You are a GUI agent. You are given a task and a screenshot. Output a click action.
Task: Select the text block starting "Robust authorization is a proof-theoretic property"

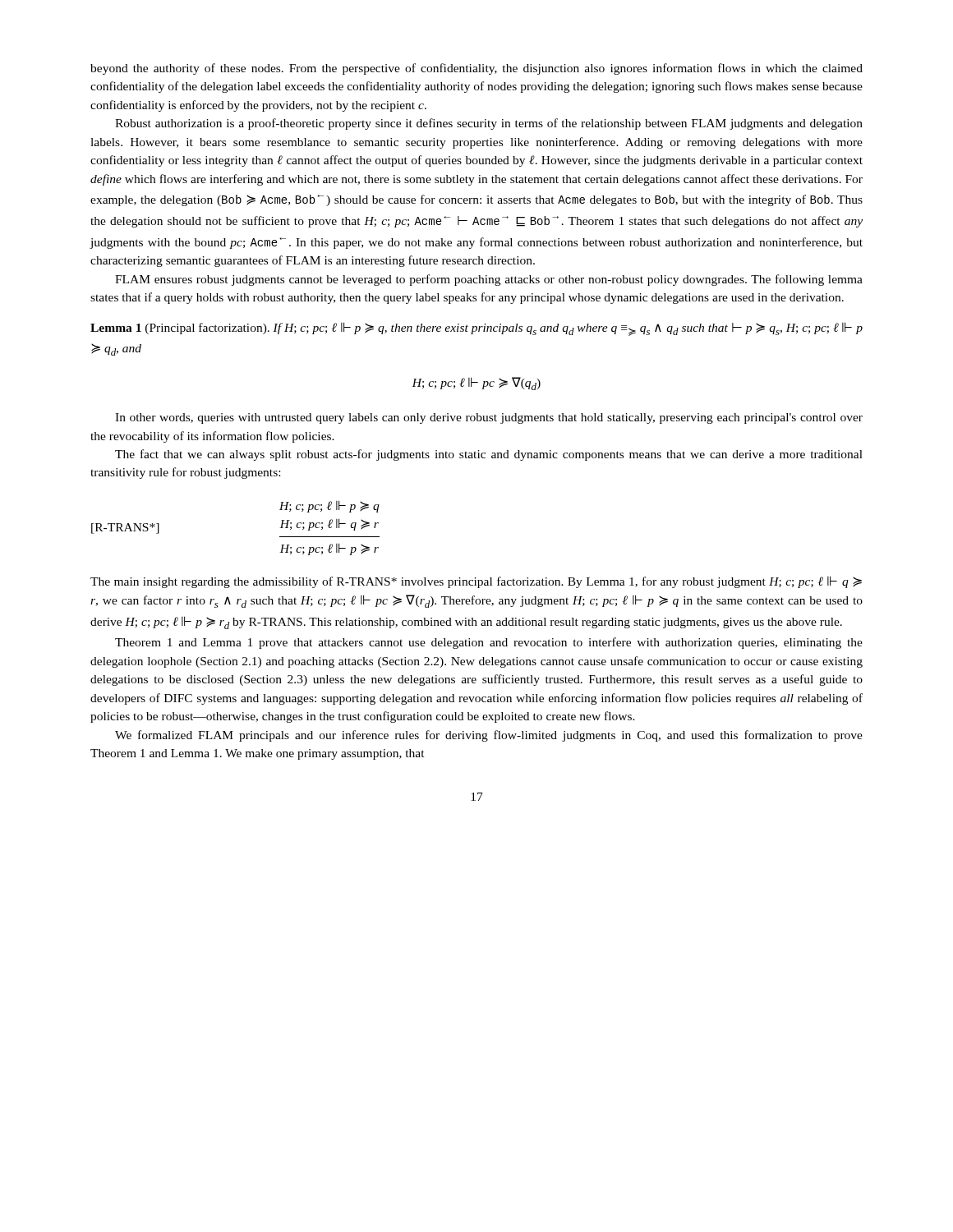click(476, 192)
